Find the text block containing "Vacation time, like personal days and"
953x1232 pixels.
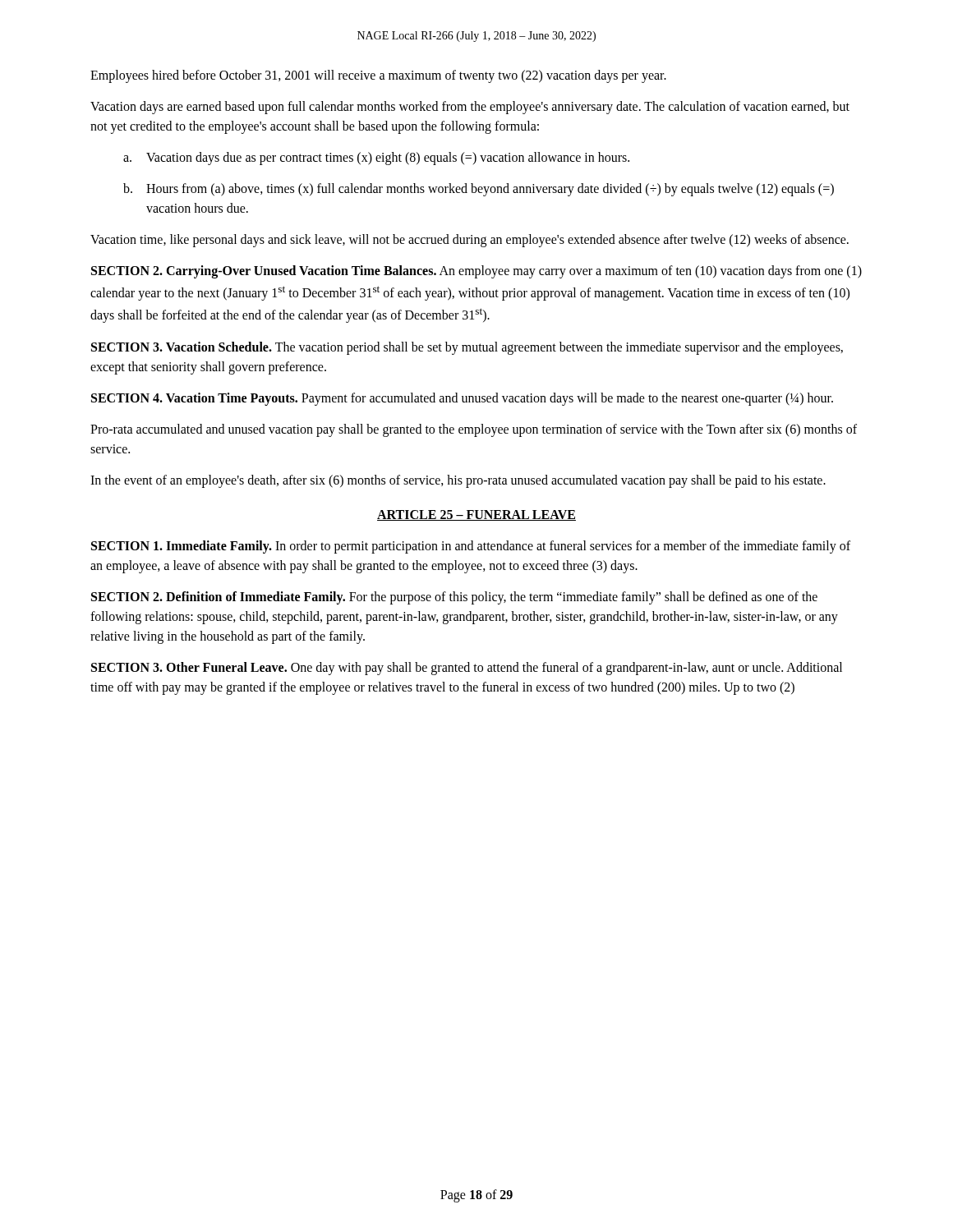[476, 240]
